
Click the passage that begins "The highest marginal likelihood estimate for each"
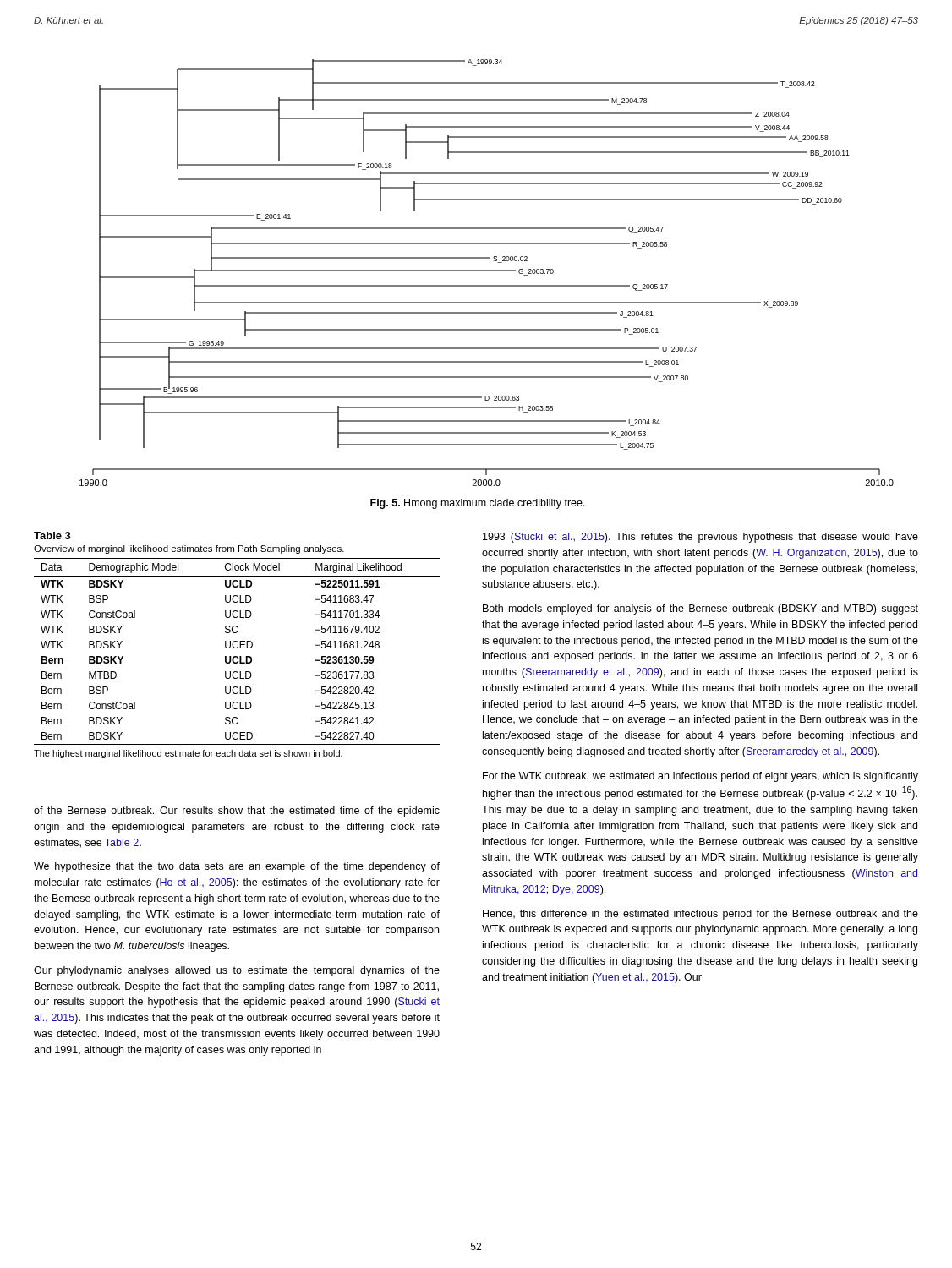188,753
